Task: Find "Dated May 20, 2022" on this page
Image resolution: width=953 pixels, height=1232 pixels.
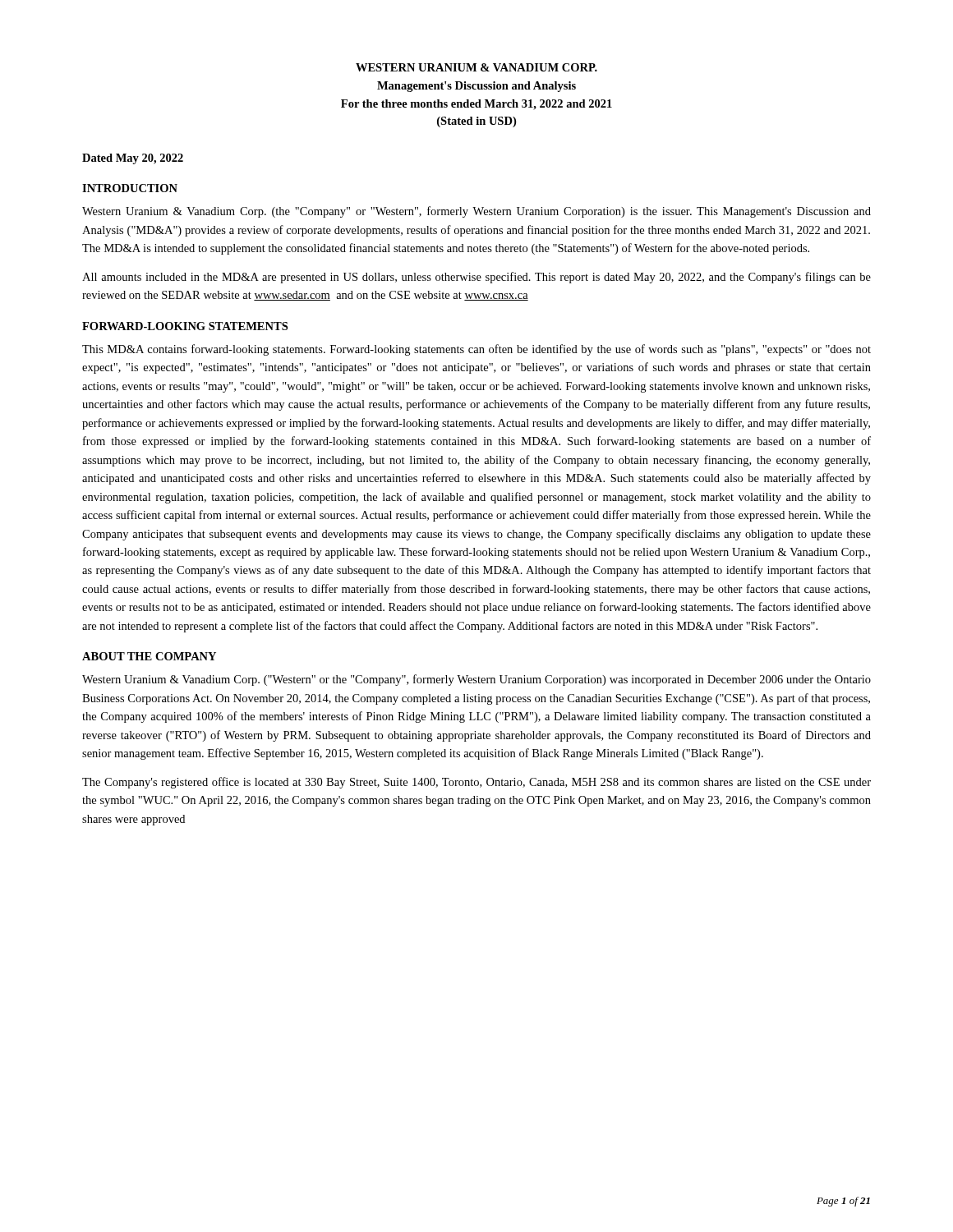Action: pos(133,158)
